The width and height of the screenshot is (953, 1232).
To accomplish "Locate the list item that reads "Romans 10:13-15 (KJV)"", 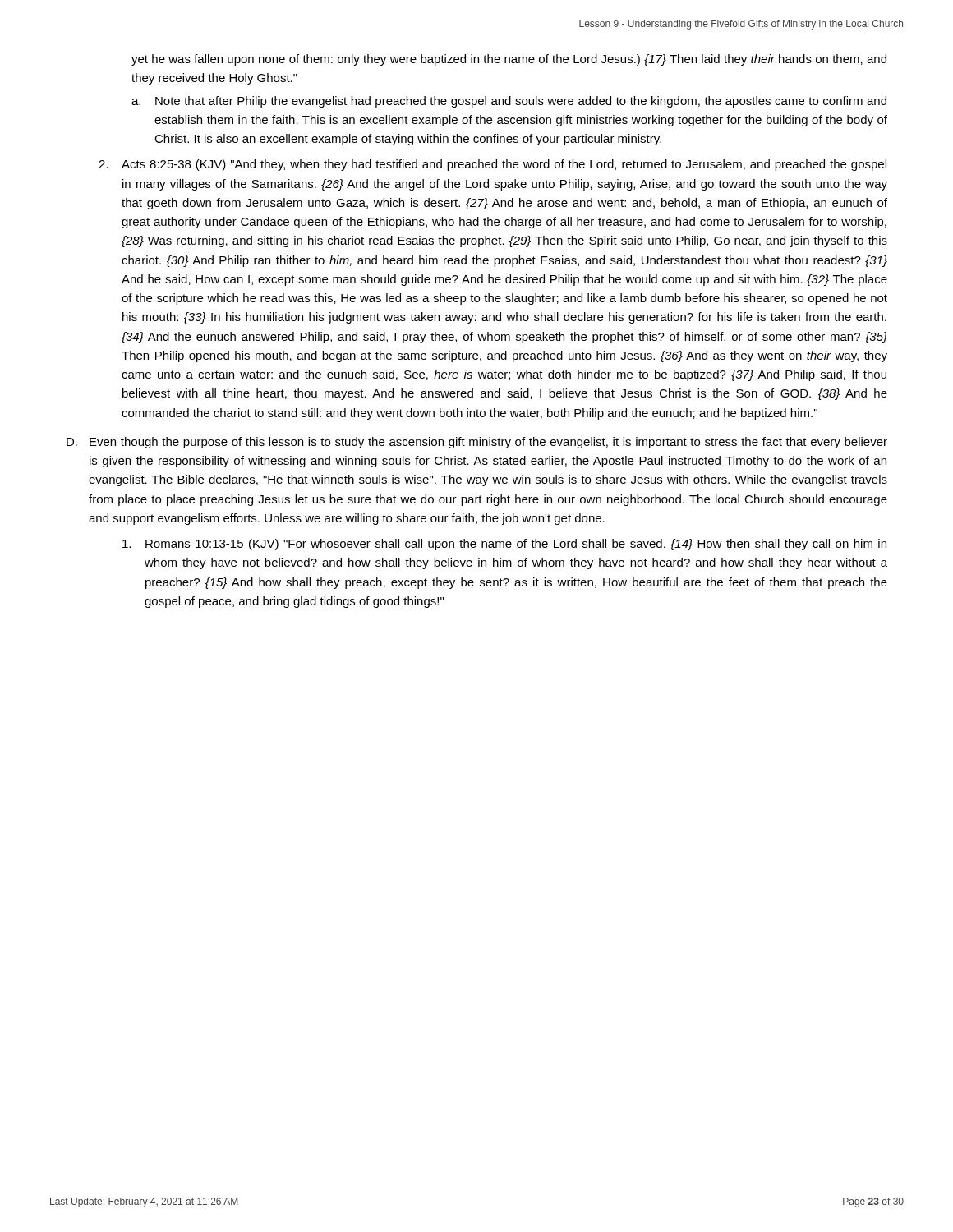I will pyautogui.click(x=504, y=572).
